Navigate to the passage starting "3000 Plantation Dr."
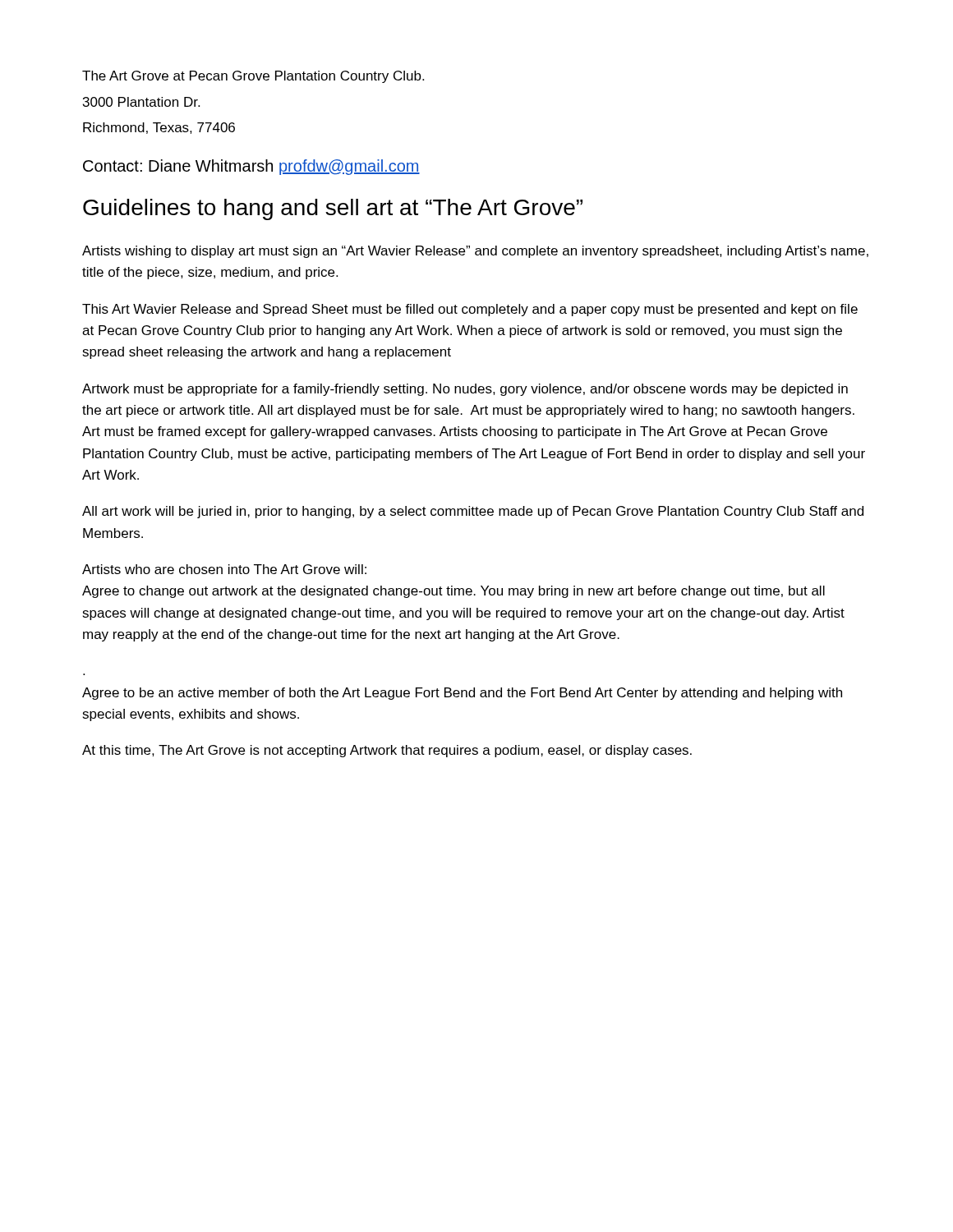Screen dimensions: 1232x953 tap(142, 102)
